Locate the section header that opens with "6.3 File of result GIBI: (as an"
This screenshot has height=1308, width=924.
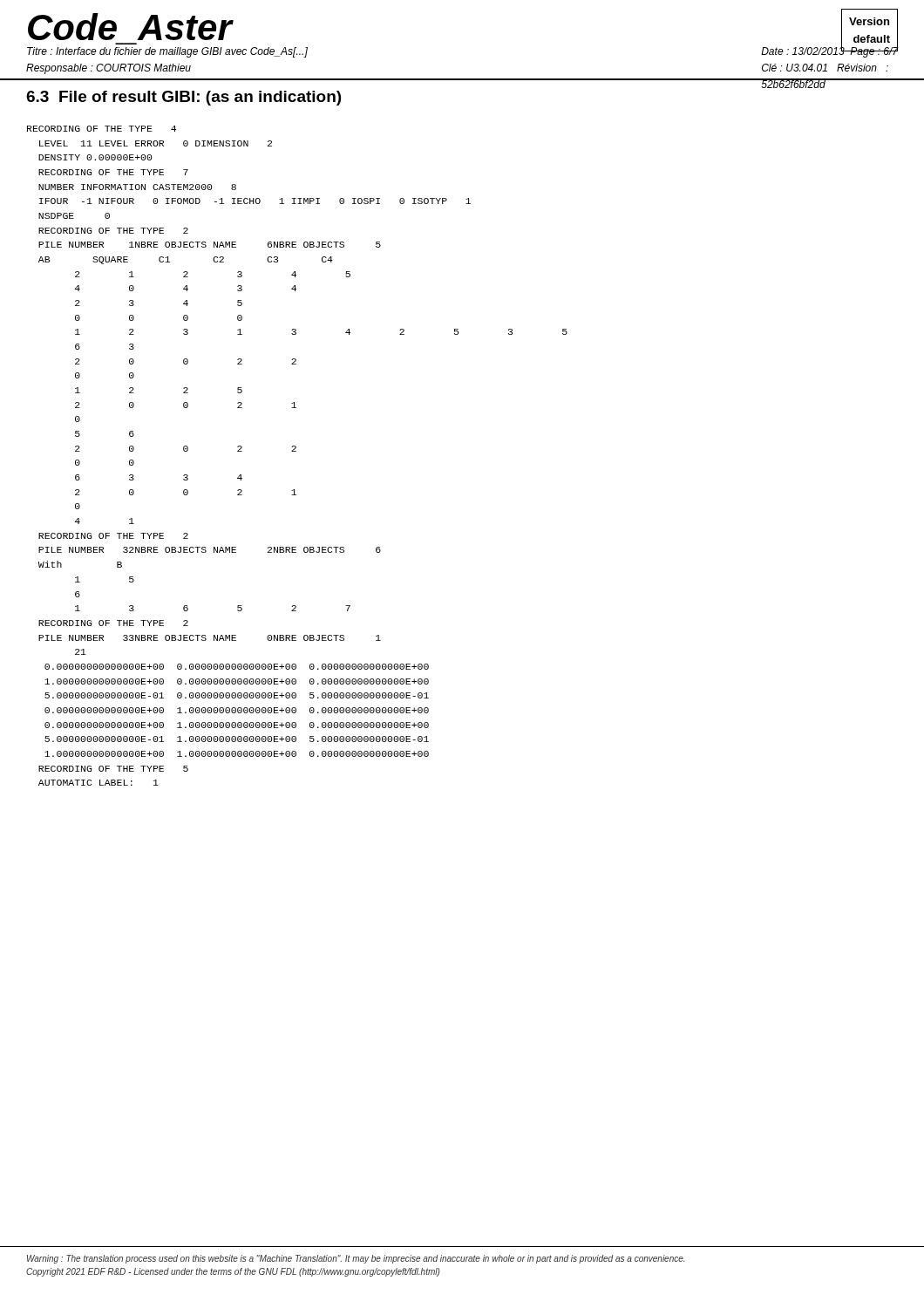(x=184, y=96)
